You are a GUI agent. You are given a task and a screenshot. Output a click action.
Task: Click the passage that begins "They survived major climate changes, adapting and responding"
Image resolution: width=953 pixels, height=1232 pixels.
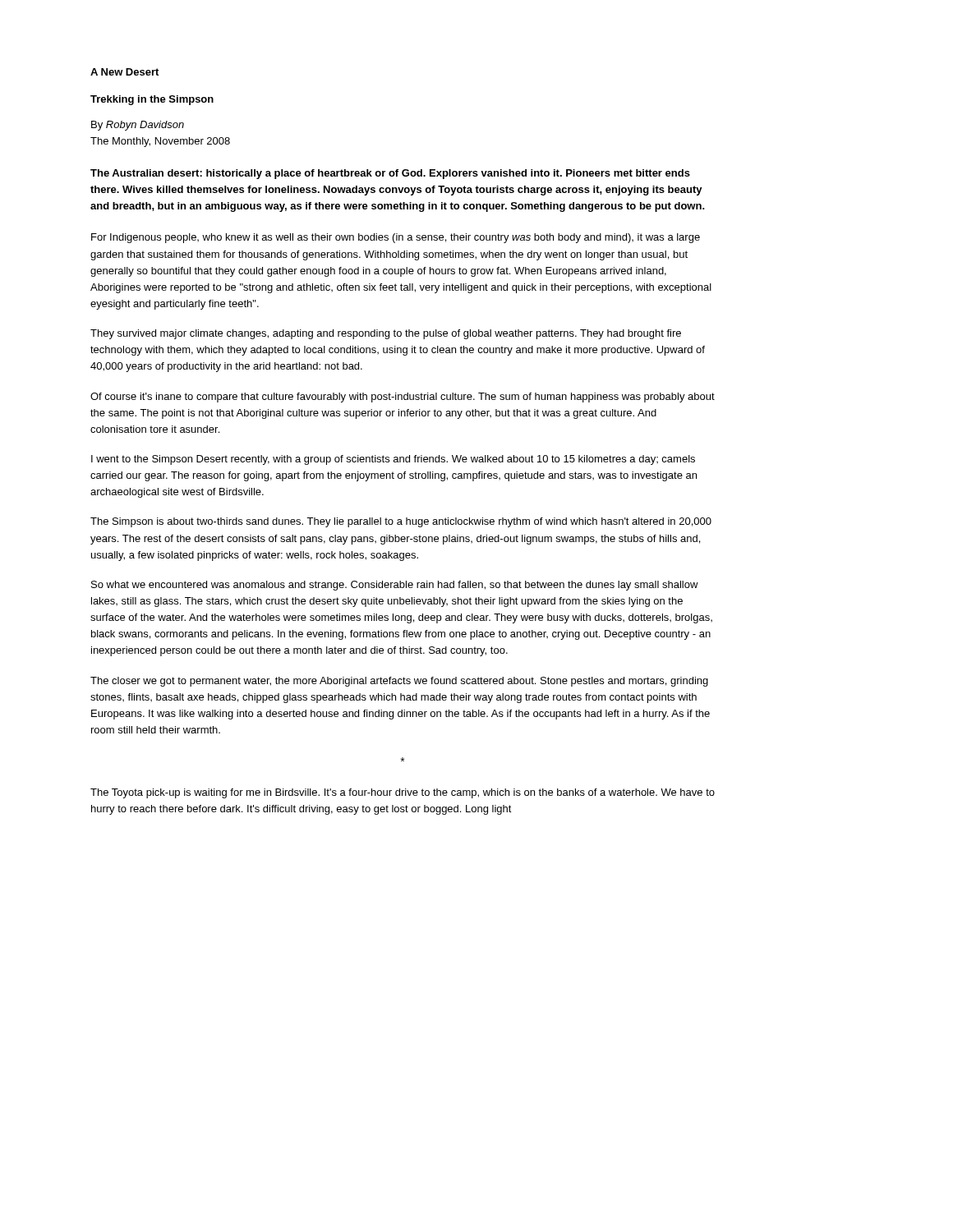398,350
